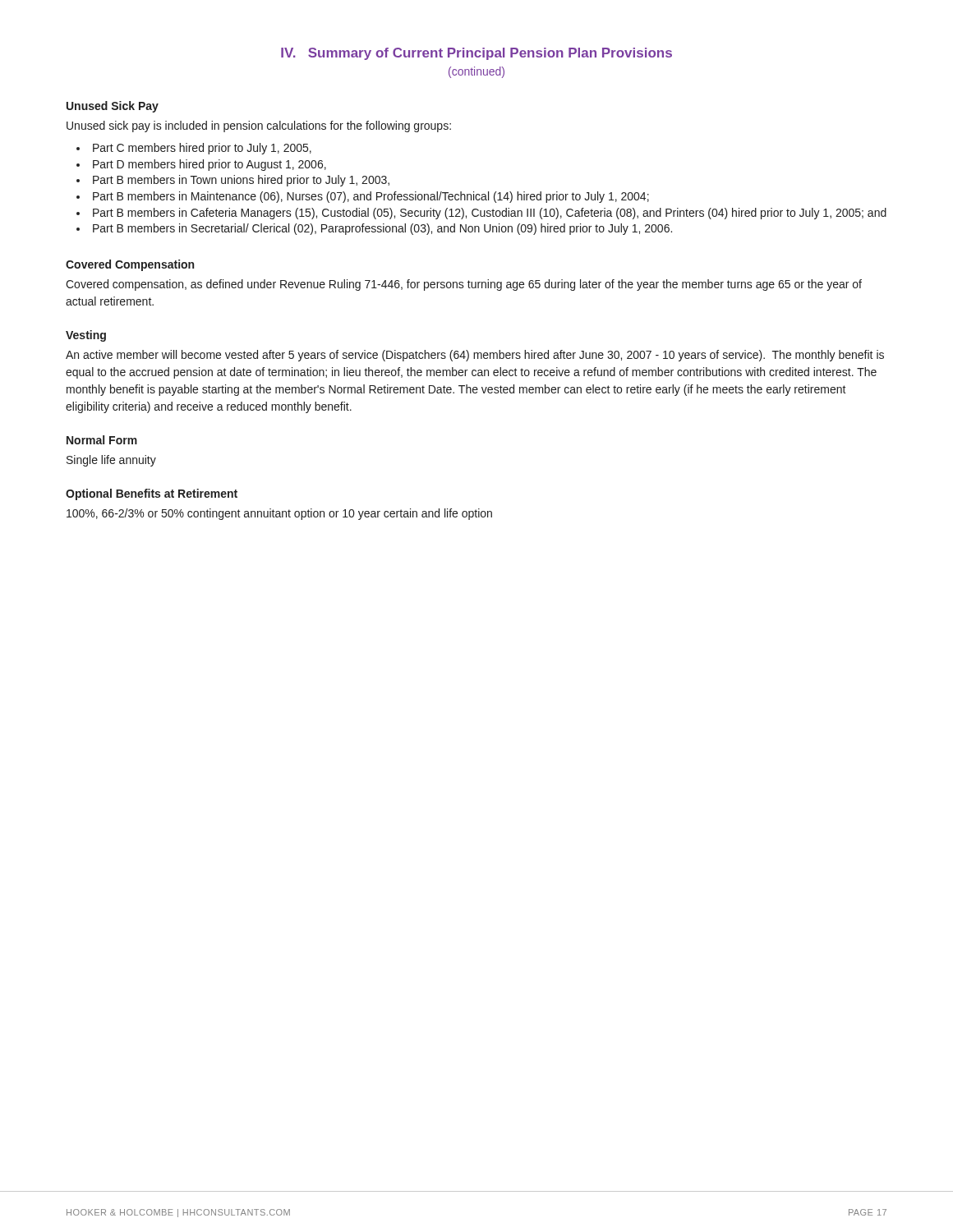Image resolution: width=953 pixels, height=1232 pixels.
Task: Click the passage that begins "Part C members hired prior to July 1,"
Action: pos(194,149)
